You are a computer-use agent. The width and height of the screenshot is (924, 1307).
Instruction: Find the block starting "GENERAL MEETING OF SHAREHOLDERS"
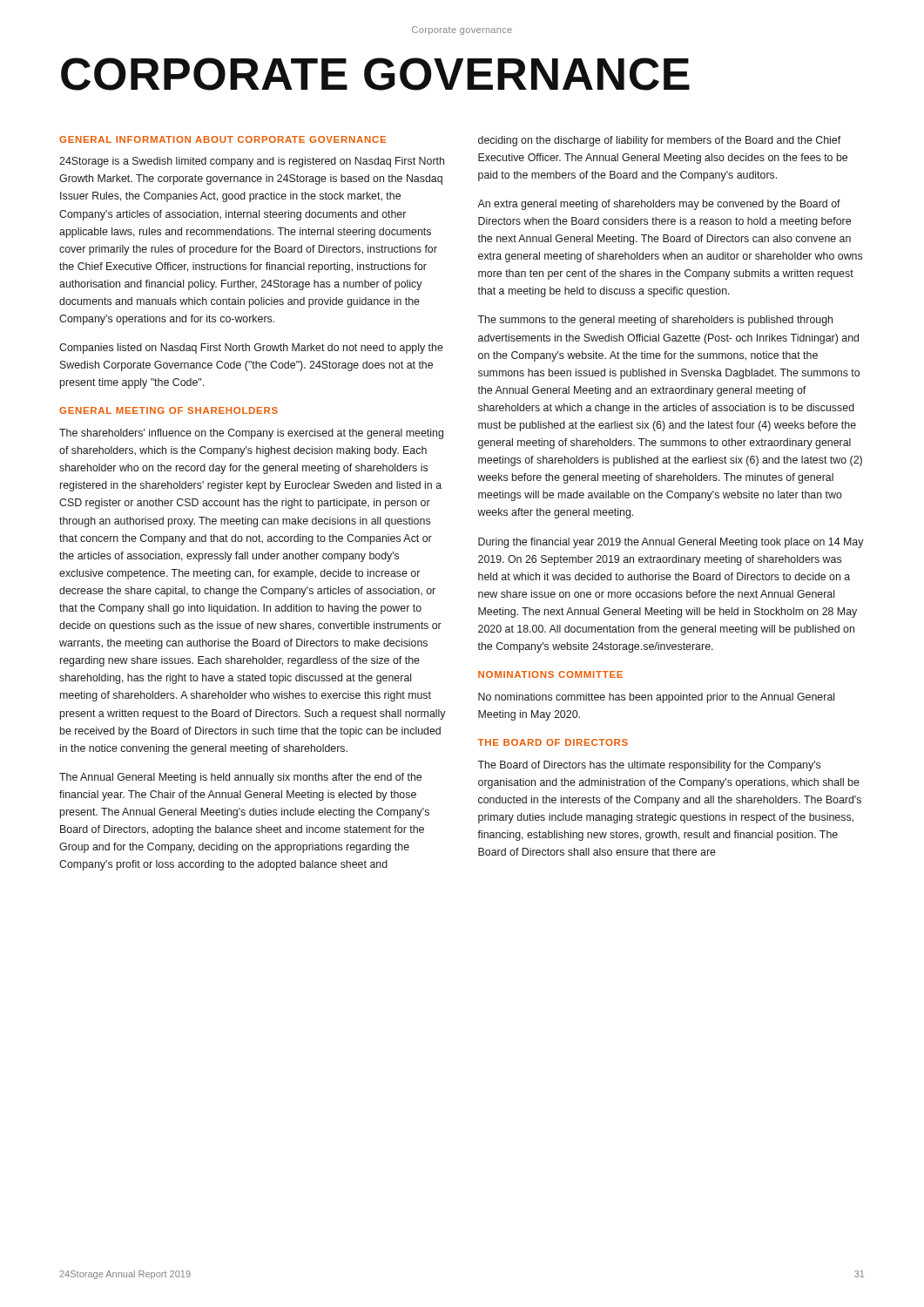tap(169, 411)
